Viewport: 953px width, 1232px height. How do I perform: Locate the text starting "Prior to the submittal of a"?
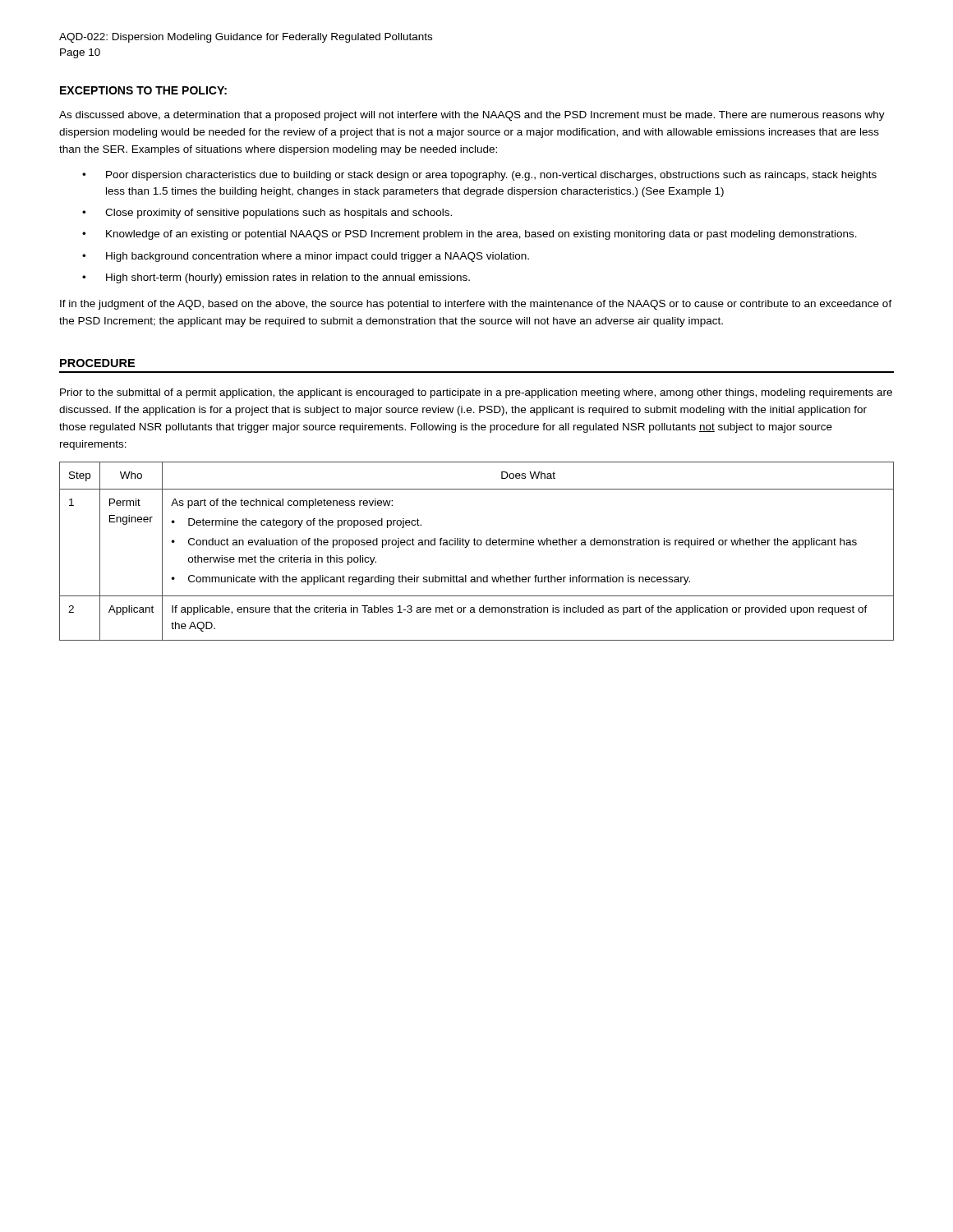click(476, 418)
